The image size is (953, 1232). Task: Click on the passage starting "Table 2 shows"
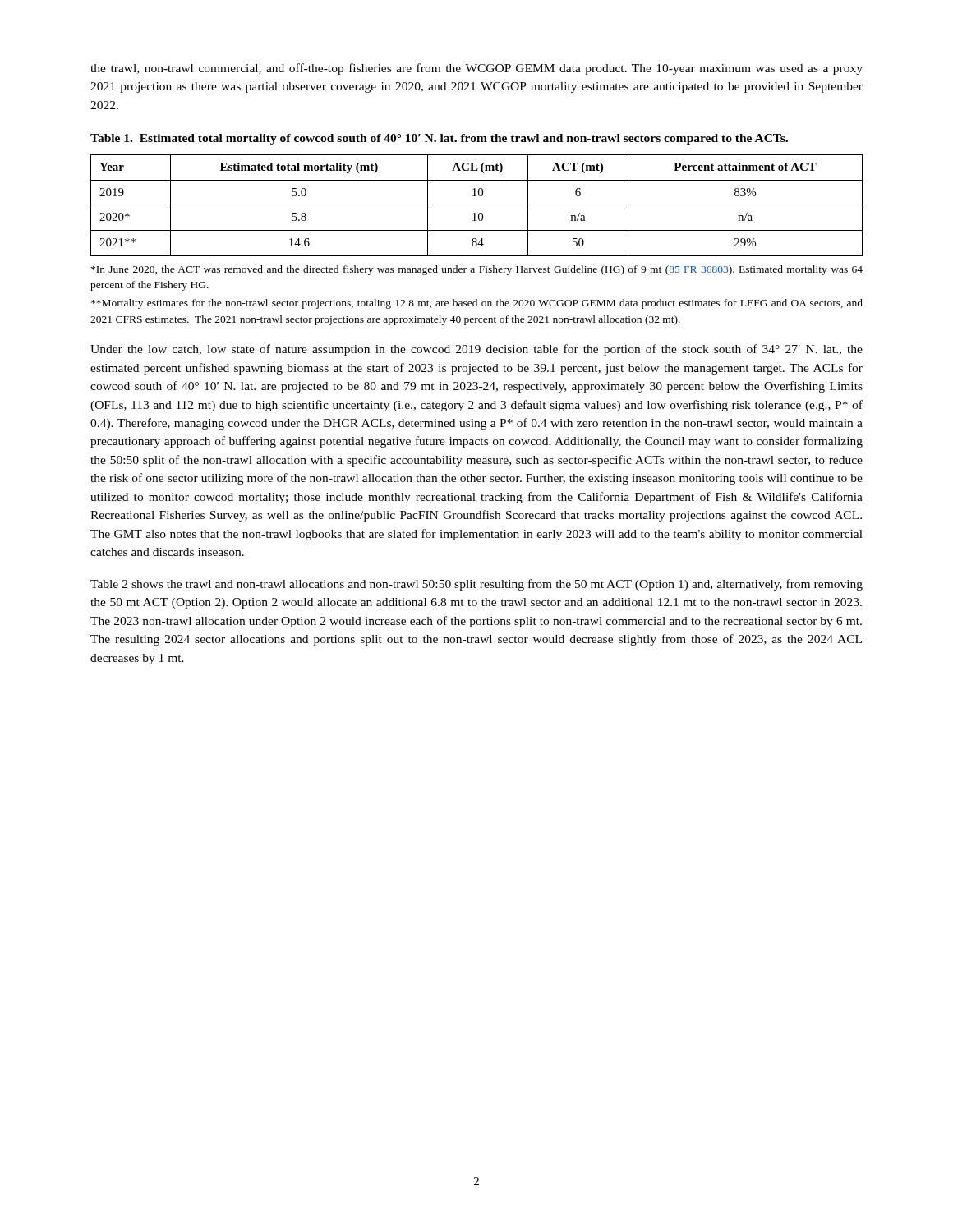click(x=476, y=620)
